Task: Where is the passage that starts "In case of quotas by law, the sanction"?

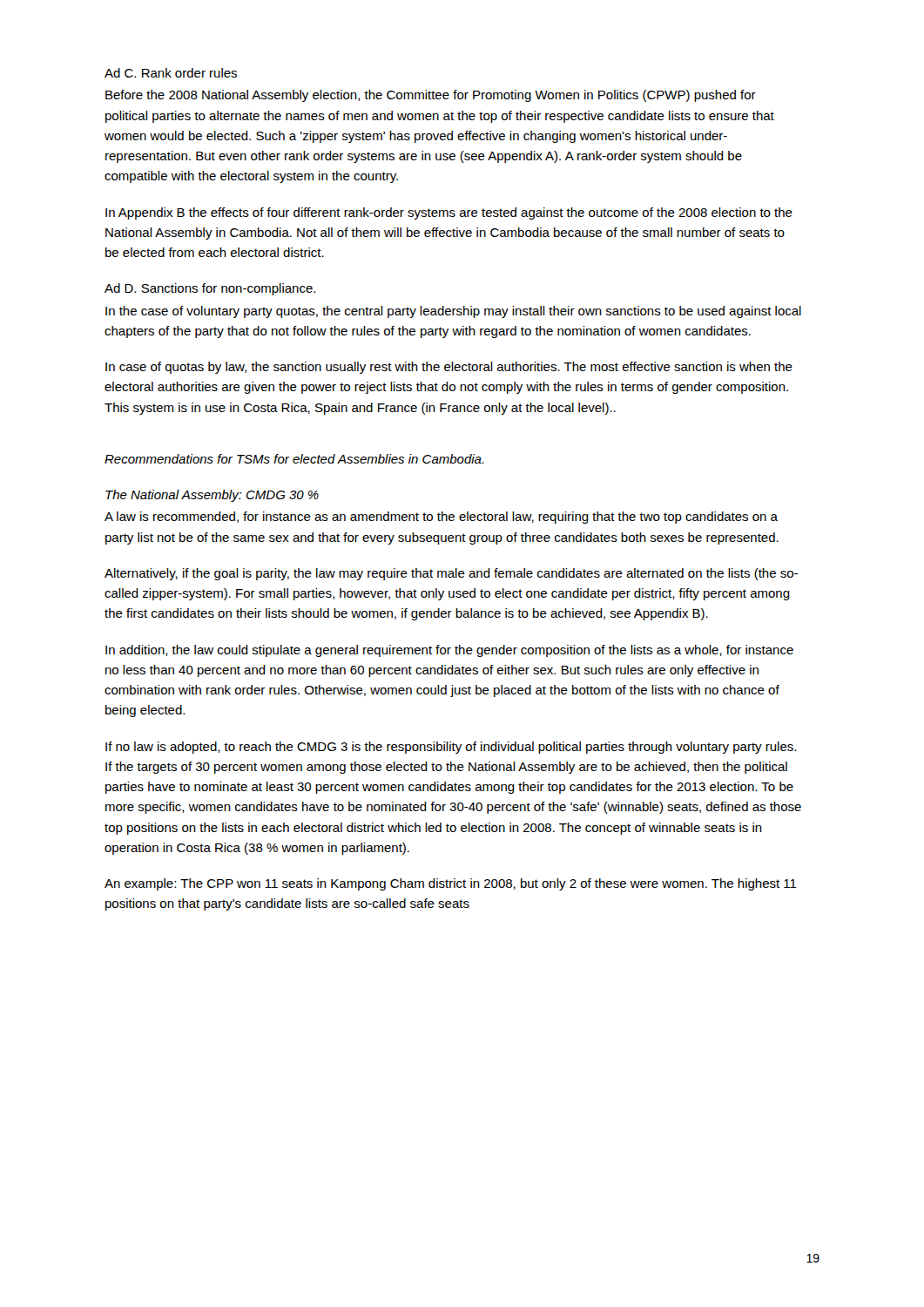Action: click(448, 387)
